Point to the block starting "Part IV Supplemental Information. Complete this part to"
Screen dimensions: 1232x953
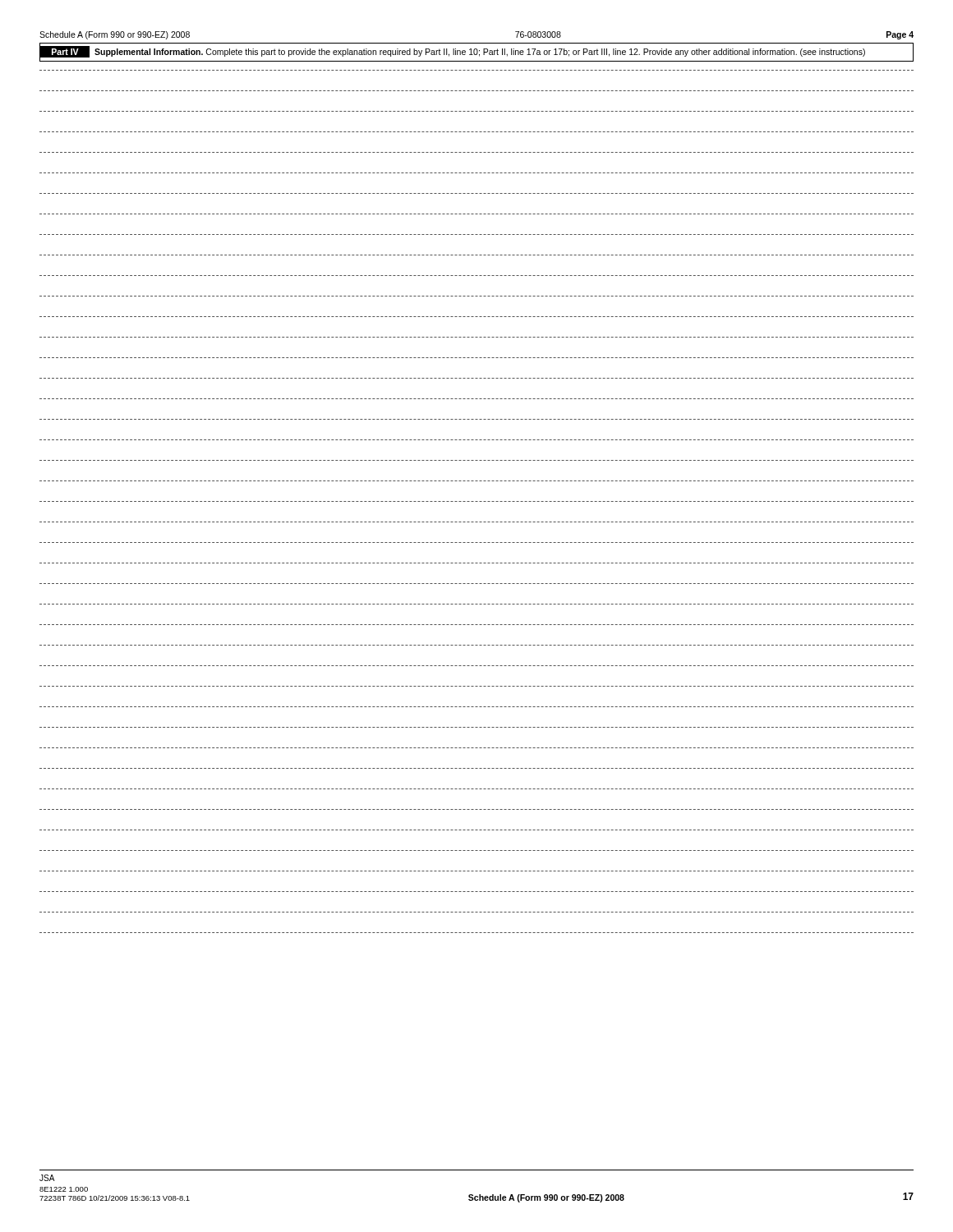coord(476,52)
